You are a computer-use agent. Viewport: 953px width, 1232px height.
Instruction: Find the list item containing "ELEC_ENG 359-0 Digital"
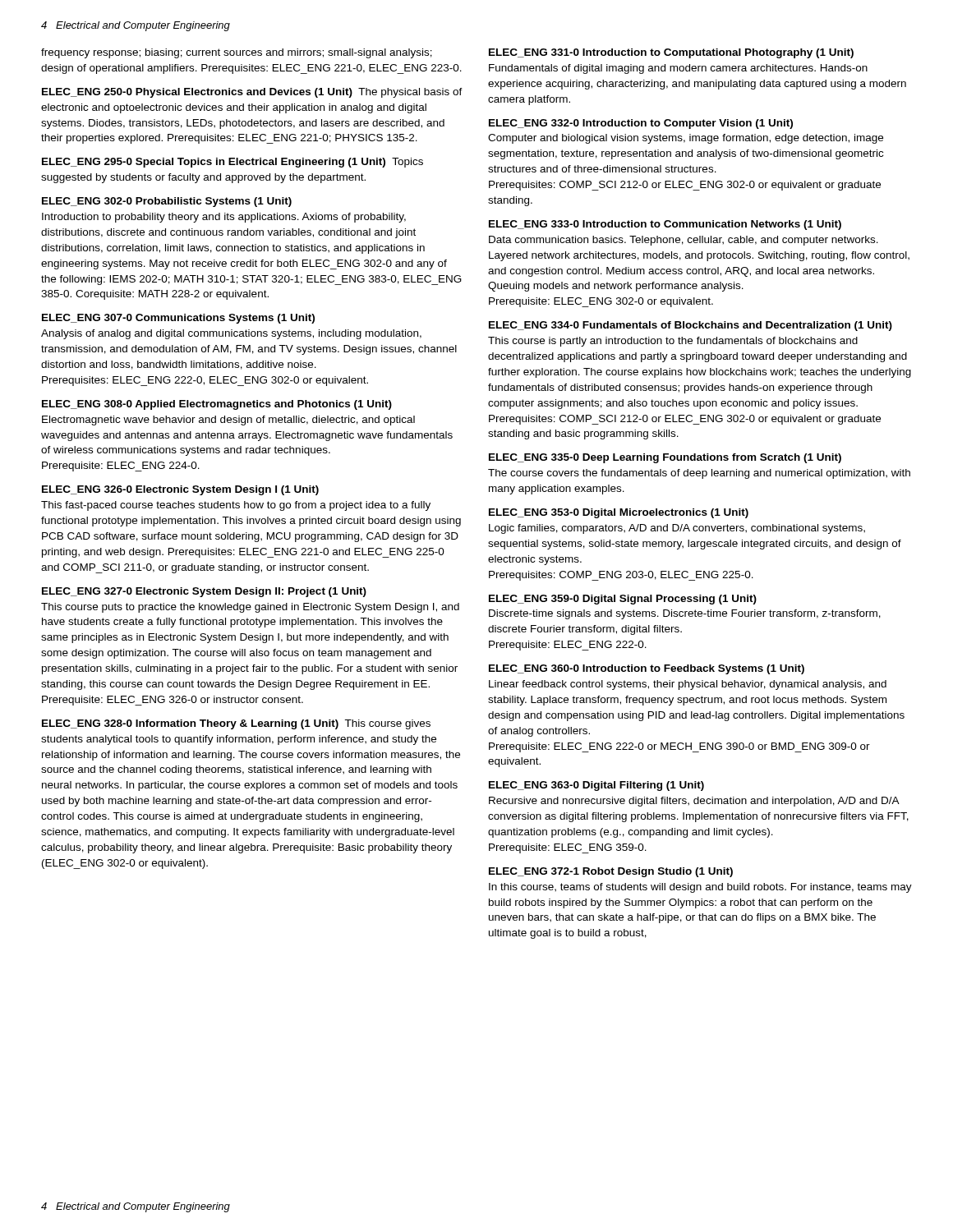click(x=700, y=622)
